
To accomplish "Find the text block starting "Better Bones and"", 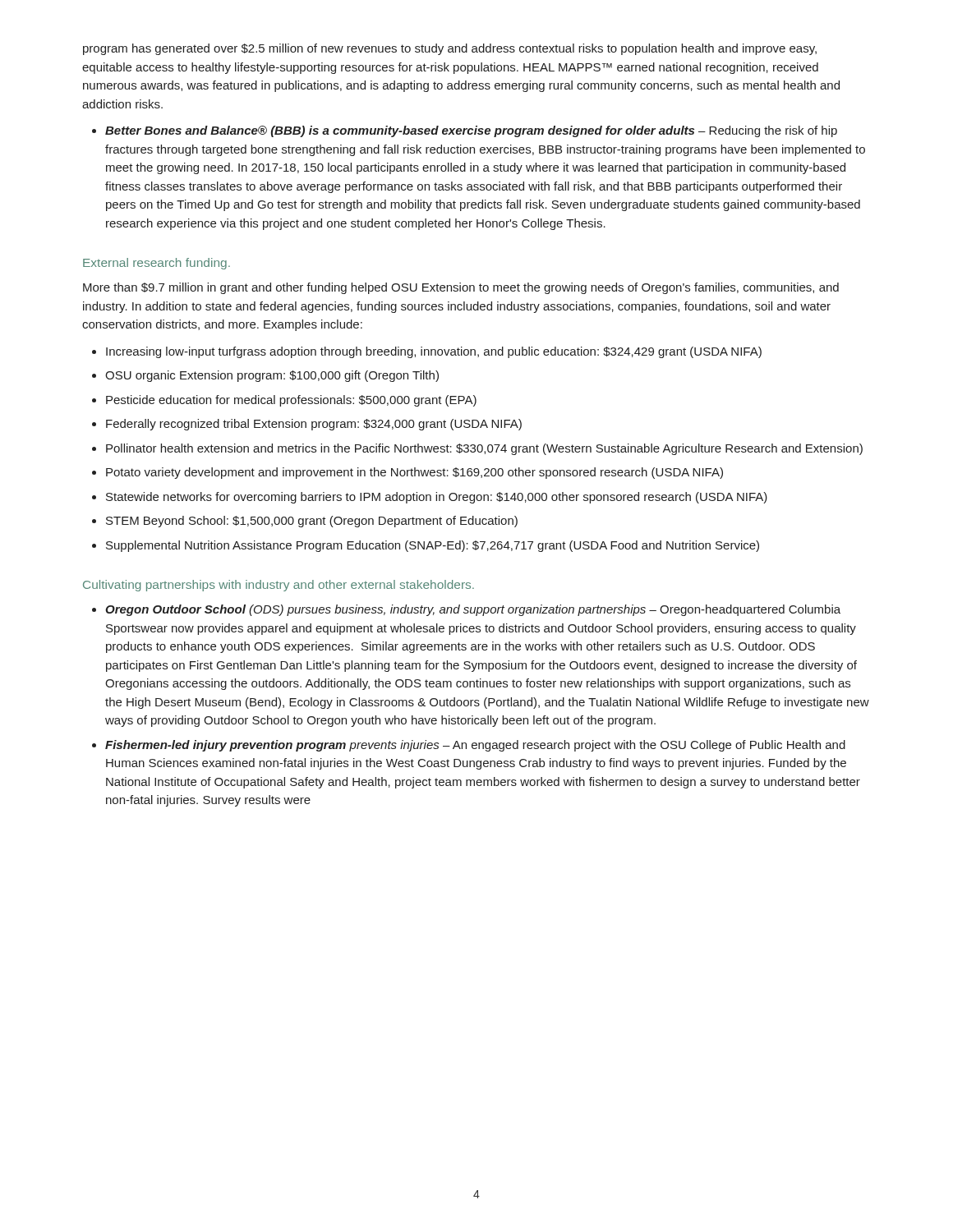I will 485,176.
